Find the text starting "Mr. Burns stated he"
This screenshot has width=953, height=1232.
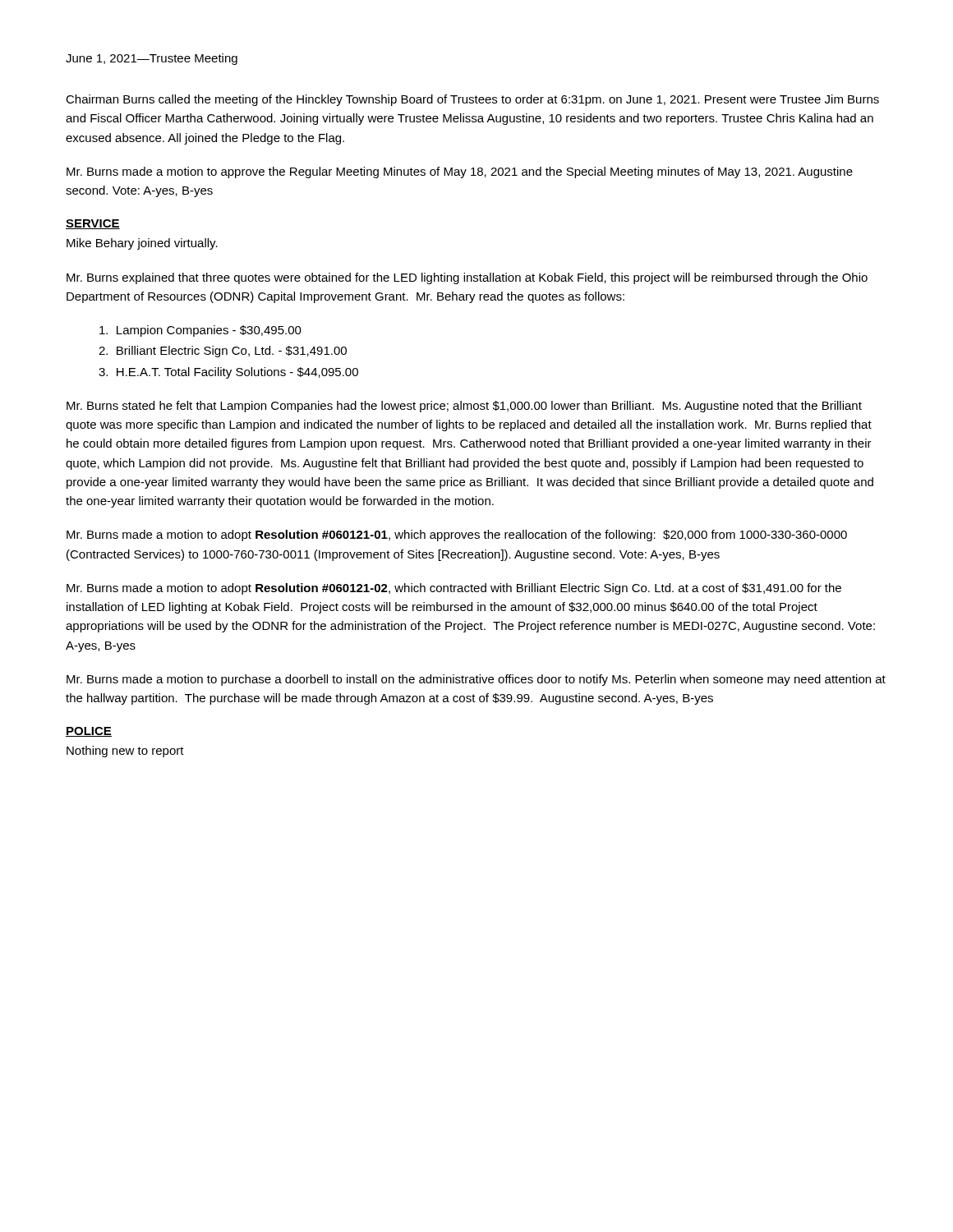point(470,453)
